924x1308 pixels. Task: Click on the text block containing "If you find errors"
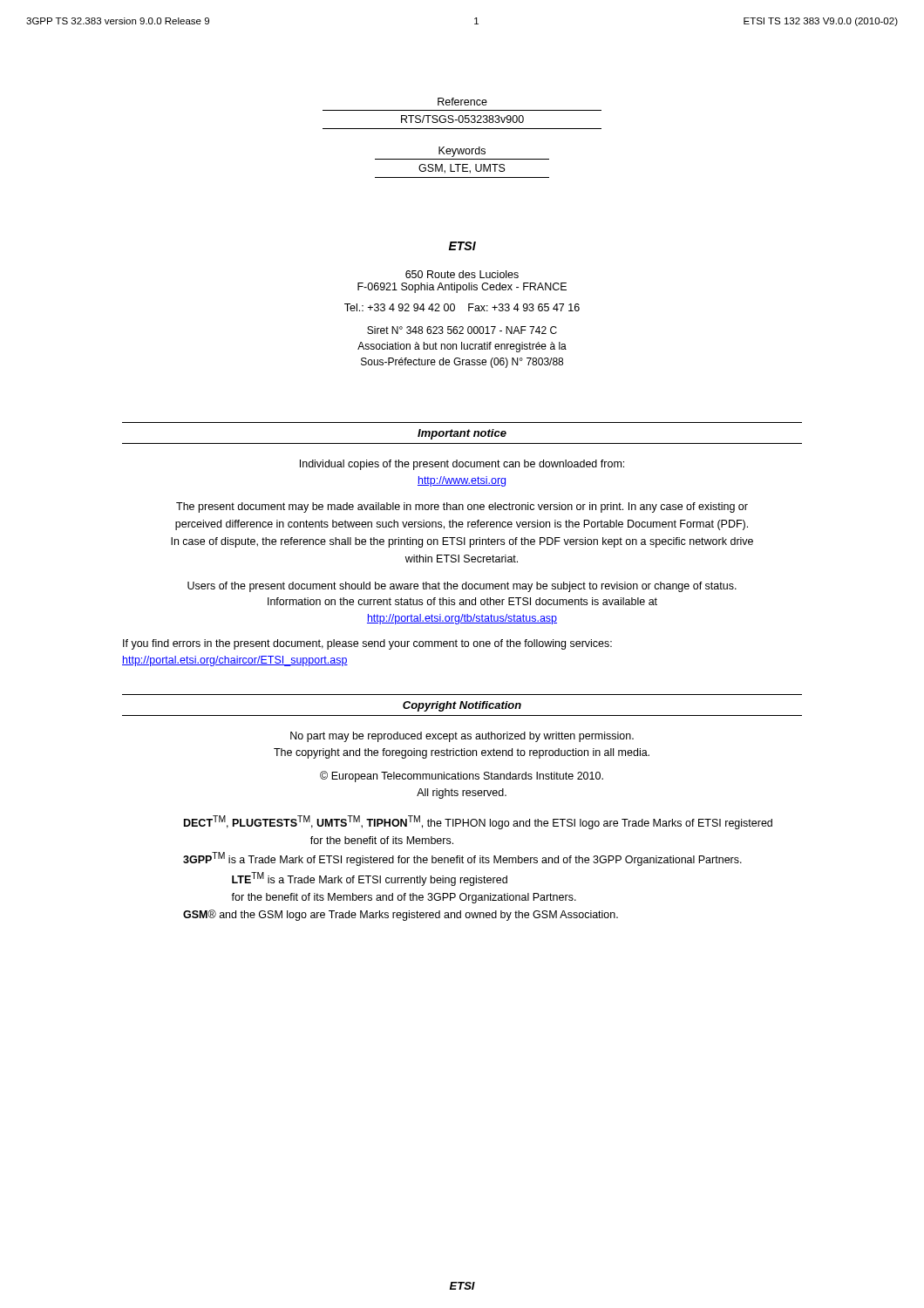coord(367,652)
